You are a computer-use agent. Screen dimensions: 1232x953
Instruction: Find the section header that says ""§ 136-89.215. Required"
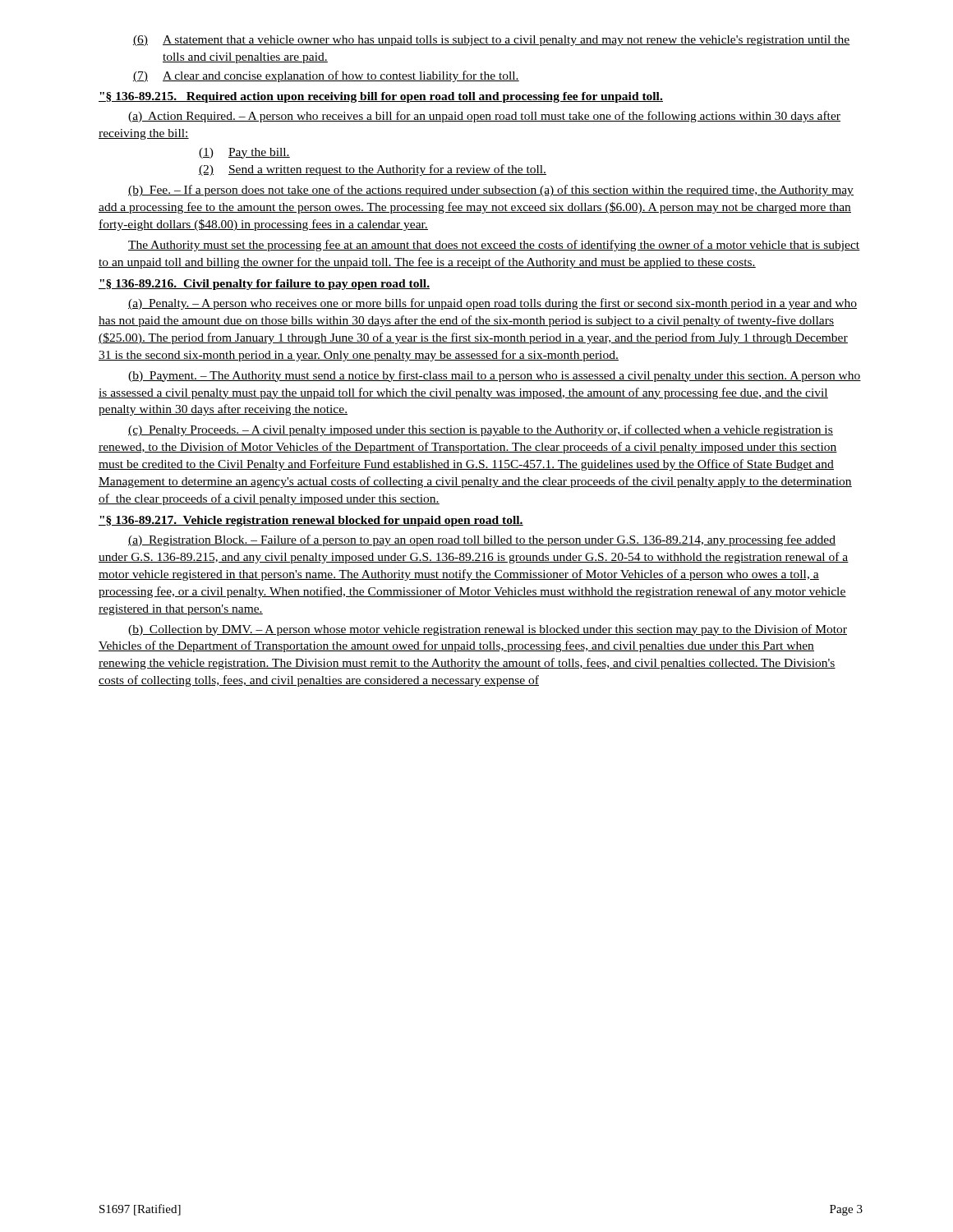(x=381, y=95)
